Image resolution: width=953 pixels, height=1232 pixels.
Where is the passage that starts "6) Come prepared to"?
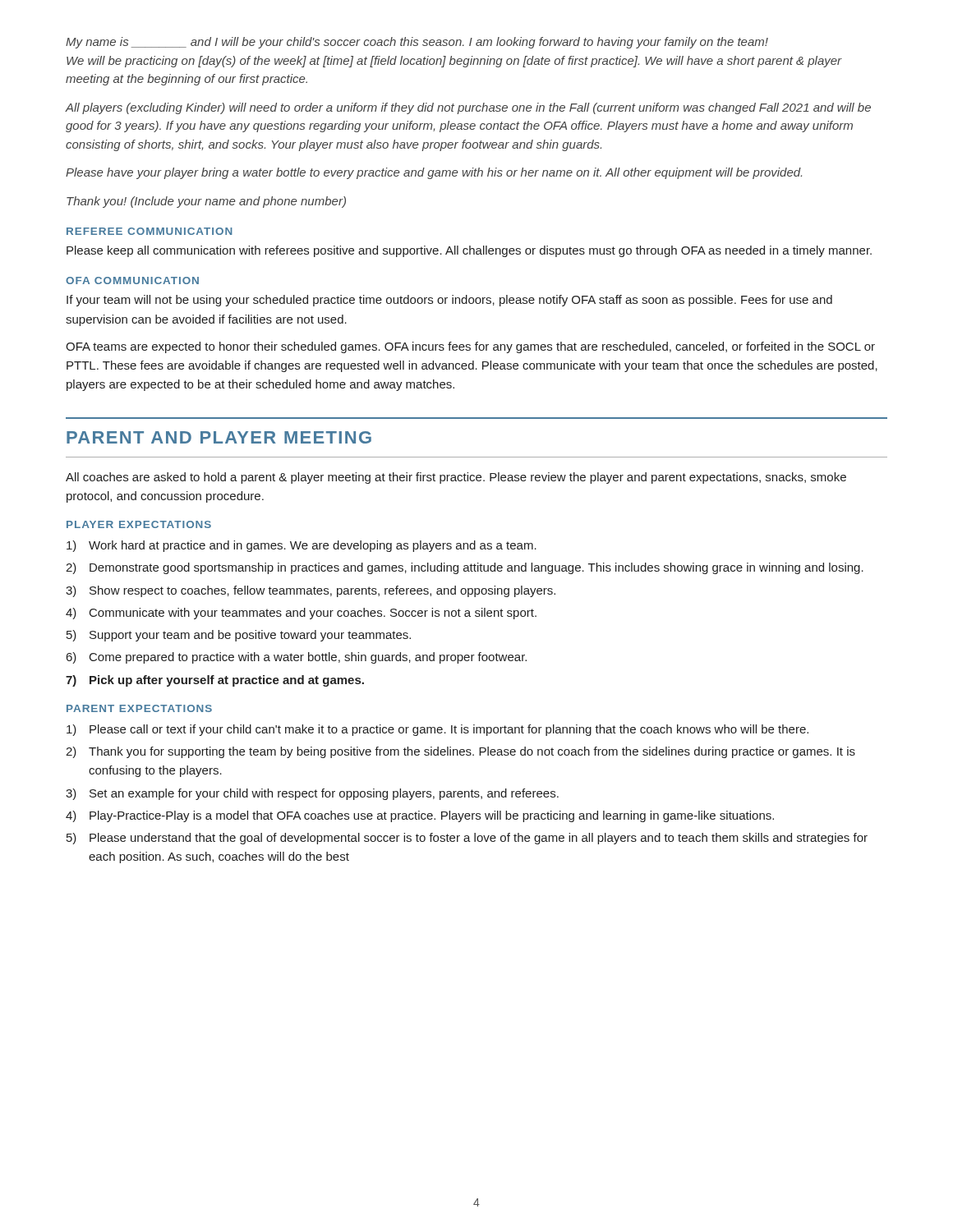476,657
